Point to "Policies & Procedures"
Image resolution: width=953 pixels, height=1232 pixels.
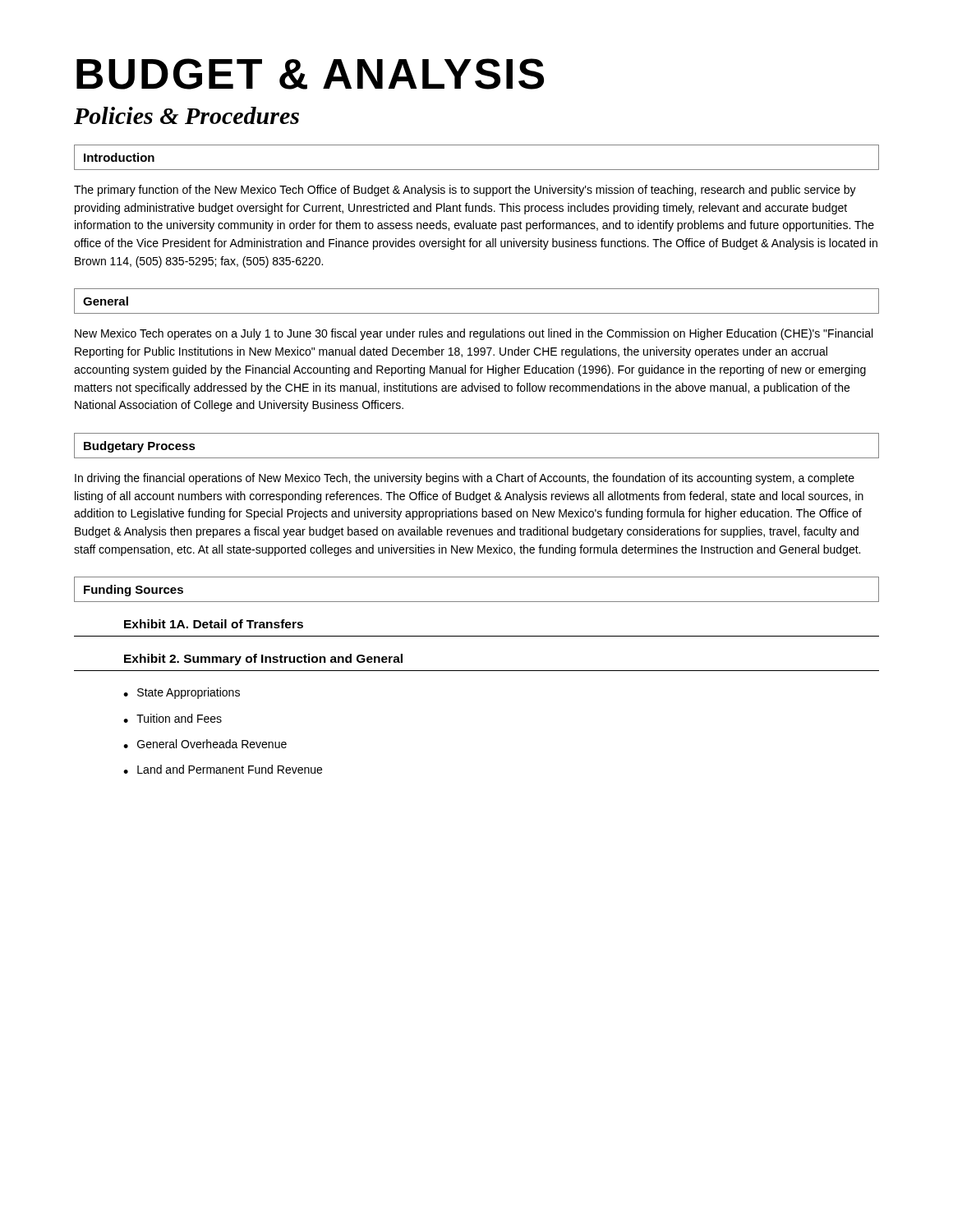coord(187,115)
